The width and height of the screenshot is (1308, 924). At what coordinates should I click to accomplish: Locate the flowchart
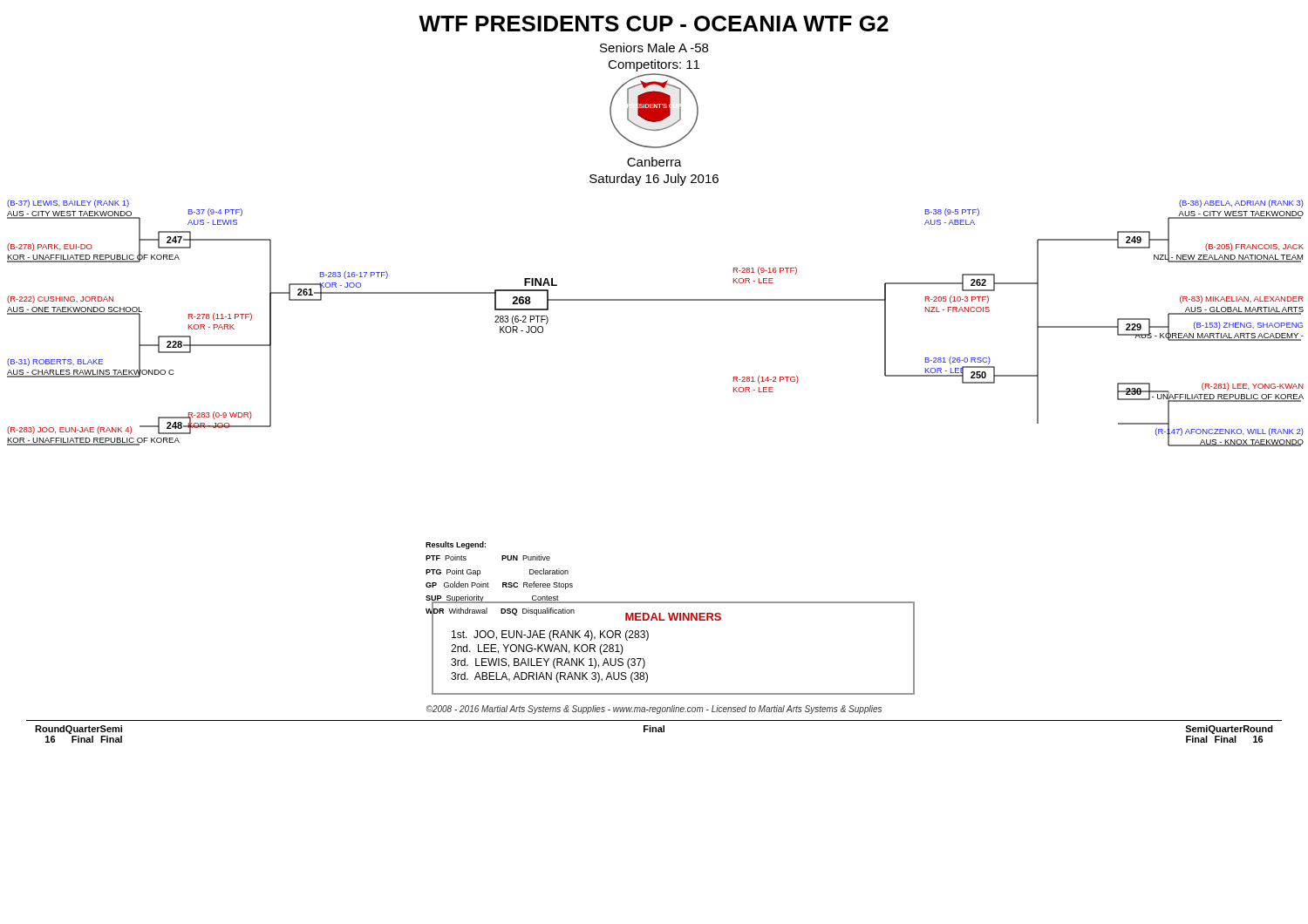(x=654, y=434)
